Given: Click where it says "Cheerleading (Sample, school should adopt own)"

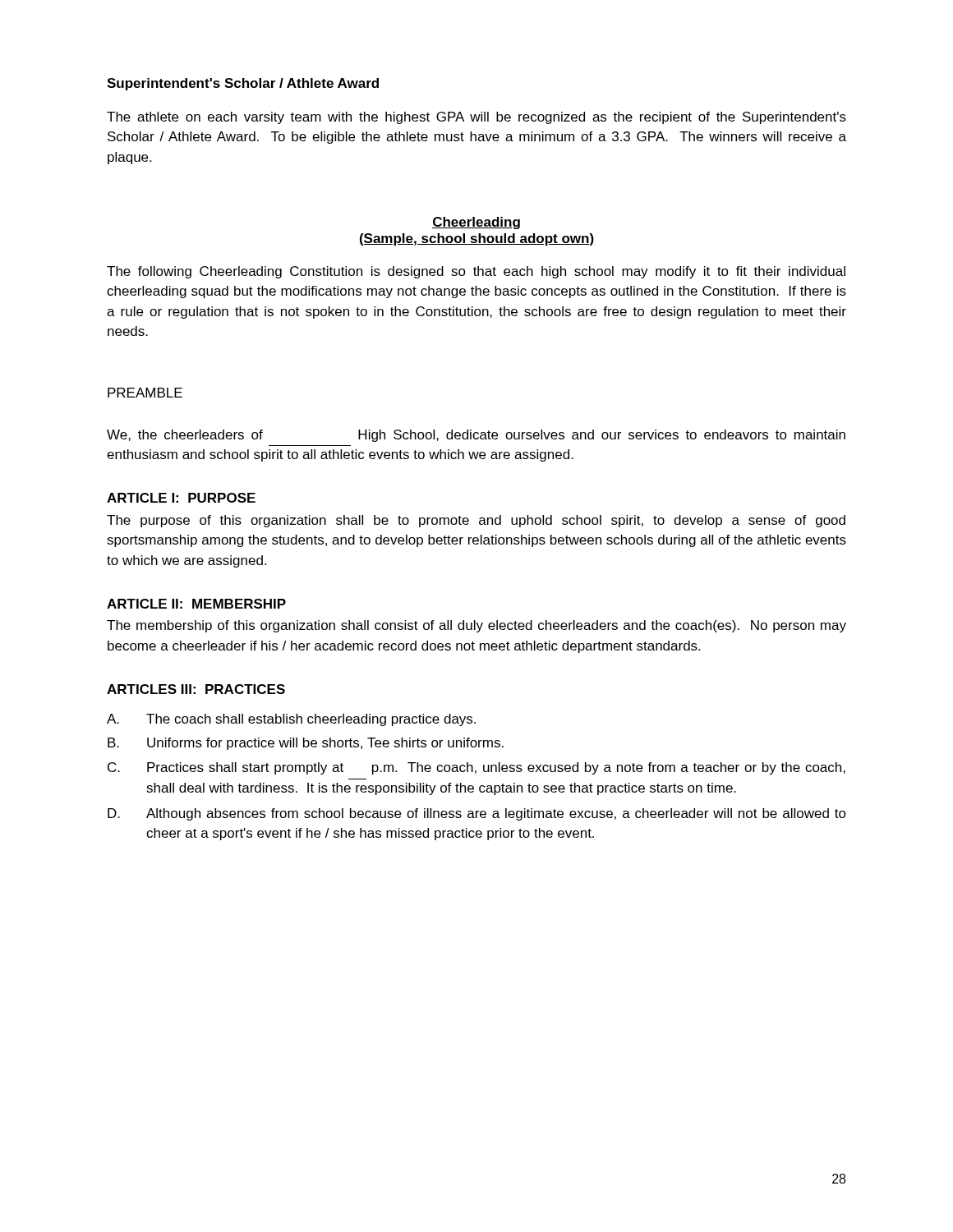Looking at the screenshot, I should (476, 230).
